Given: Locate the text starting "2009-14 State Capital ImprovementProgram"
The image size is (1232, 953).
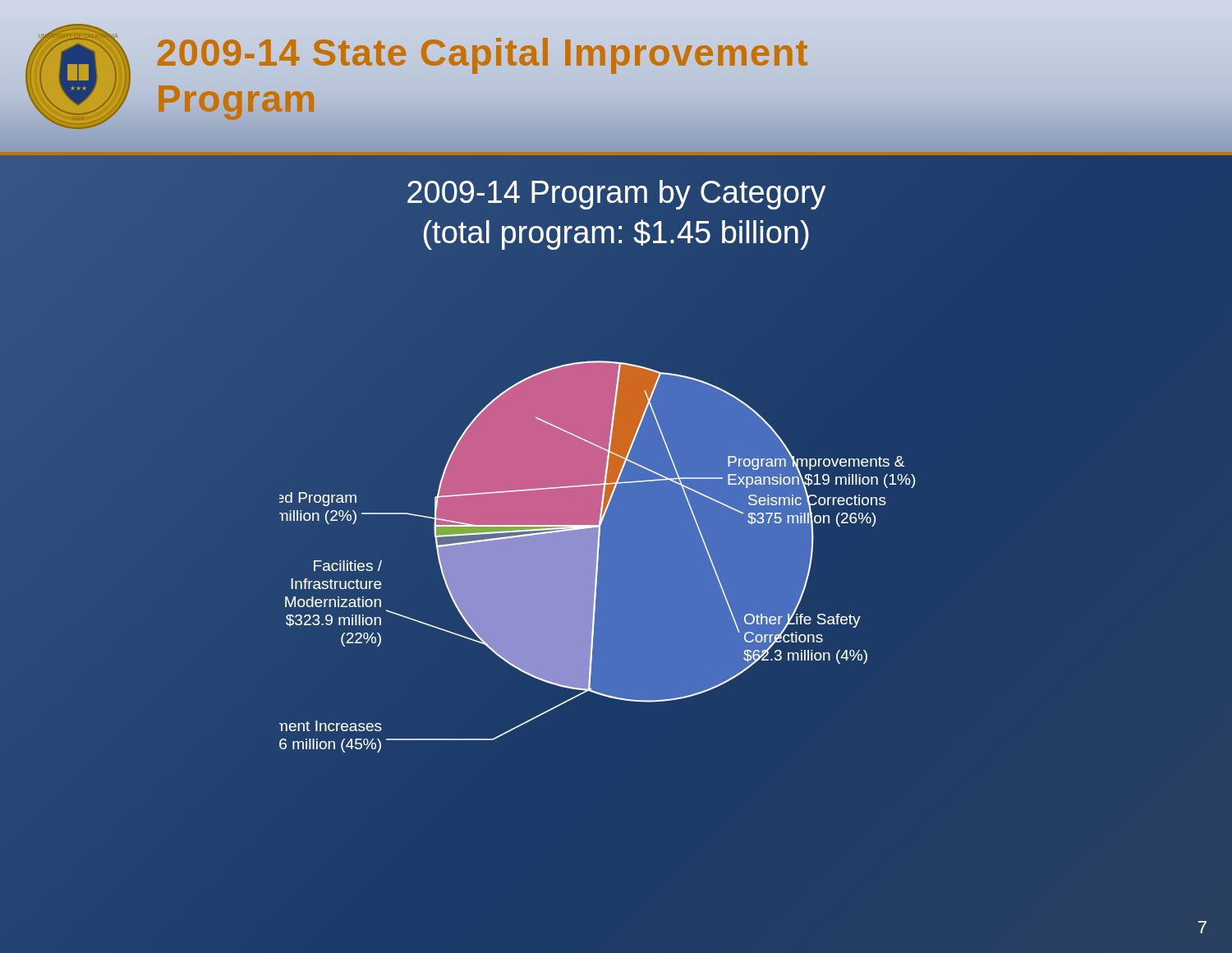Looking at the screenshot, I should click(483, 75).
